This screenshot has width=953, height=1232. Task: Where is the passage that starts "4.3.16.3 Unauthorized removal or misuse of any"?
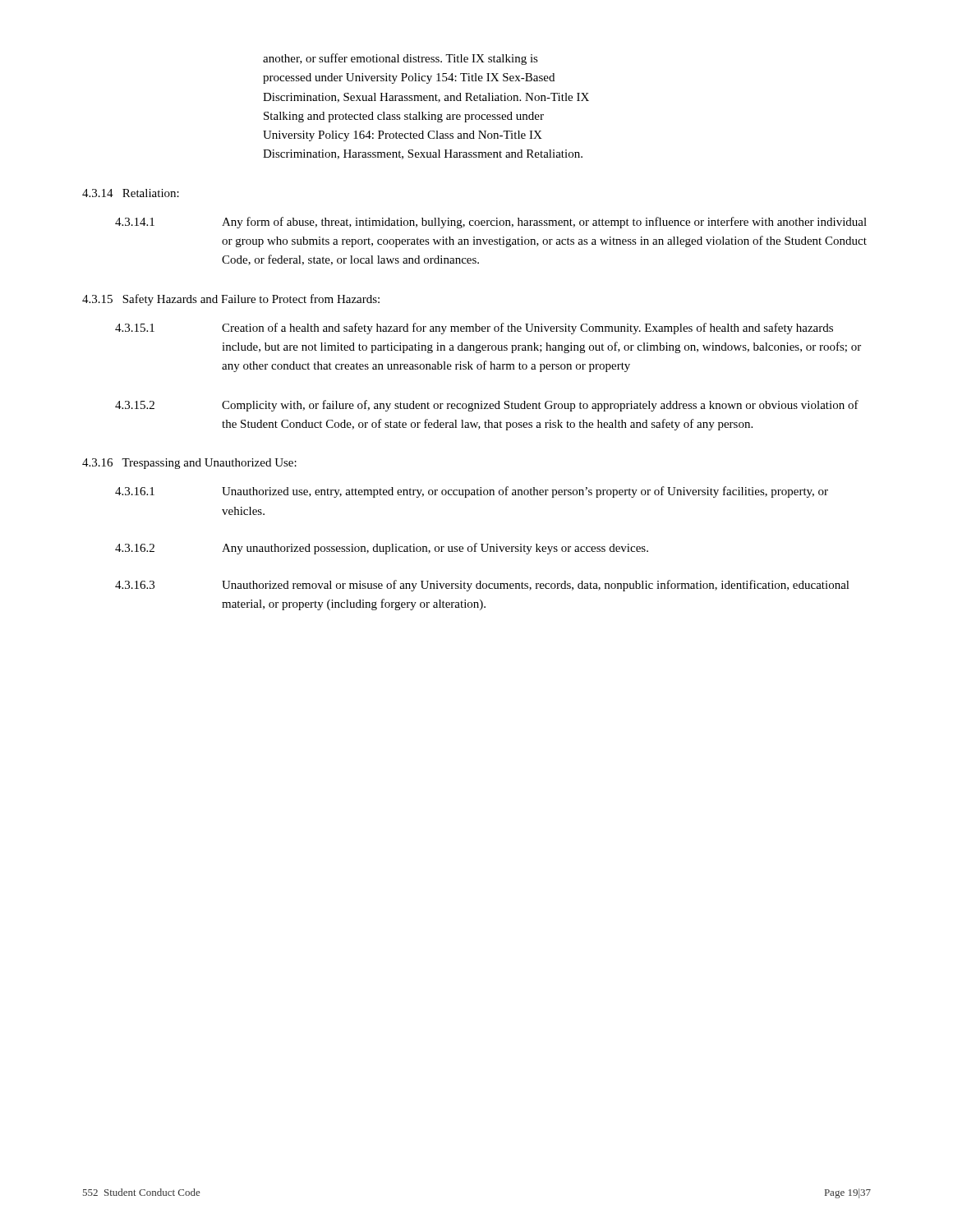click(x=476, y=595)
